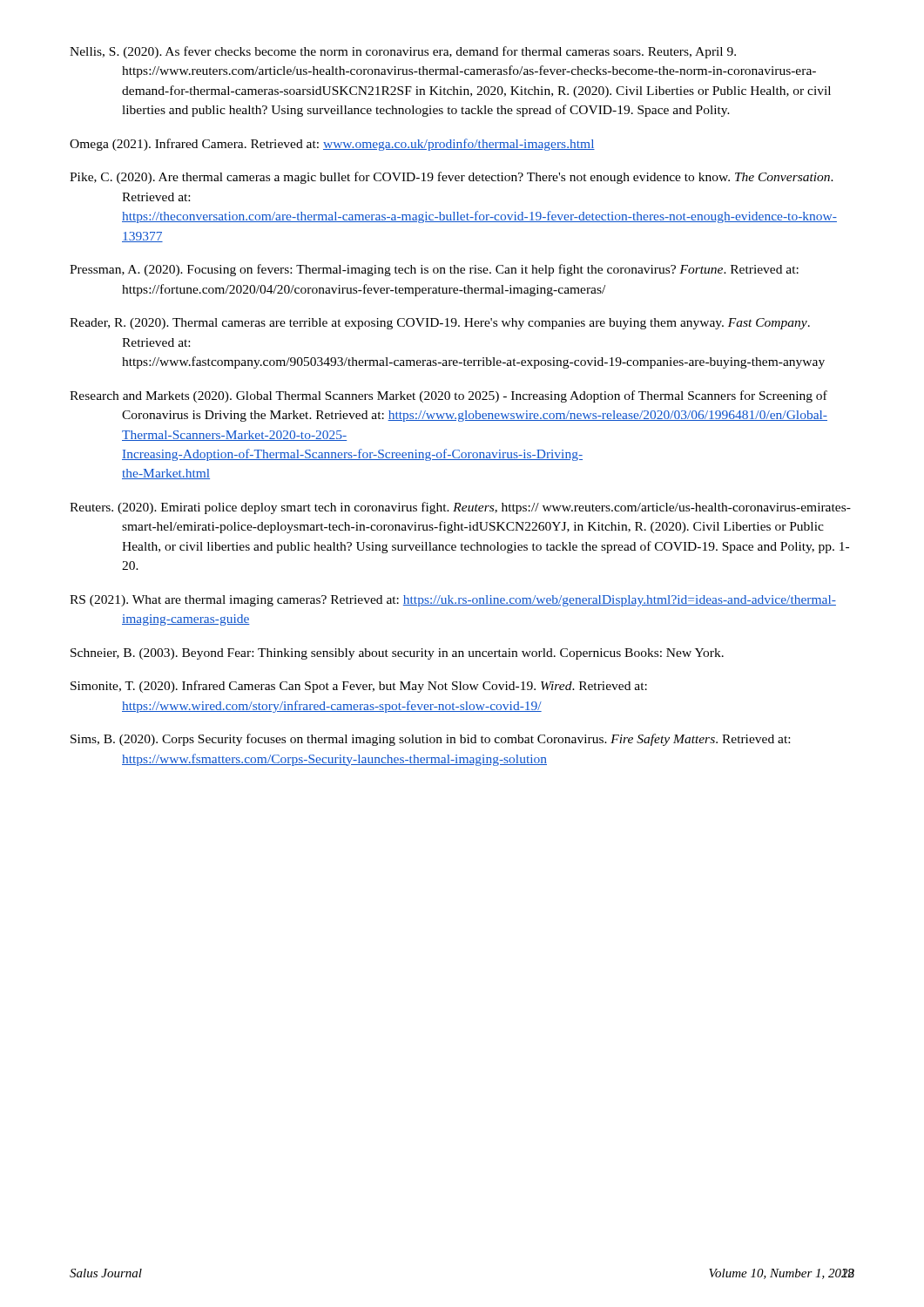Click the passage that begins "Reuters. (2020). Emirati police deploy"
The width and height of the screenshot is (924, 1307).
click(460, 536)
